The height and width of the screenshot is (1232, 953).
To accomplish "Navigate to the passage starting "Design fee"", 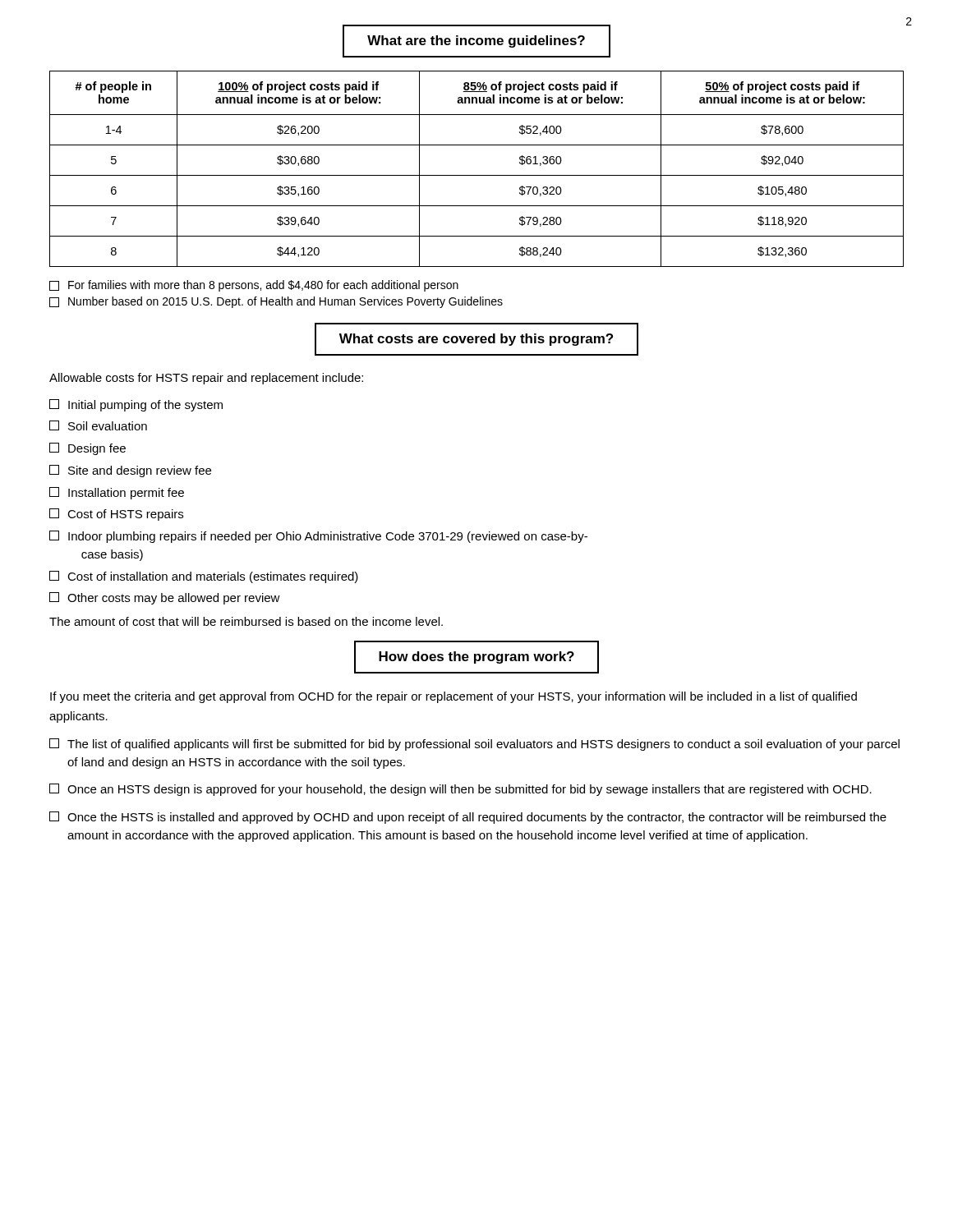I will (87, 449).
